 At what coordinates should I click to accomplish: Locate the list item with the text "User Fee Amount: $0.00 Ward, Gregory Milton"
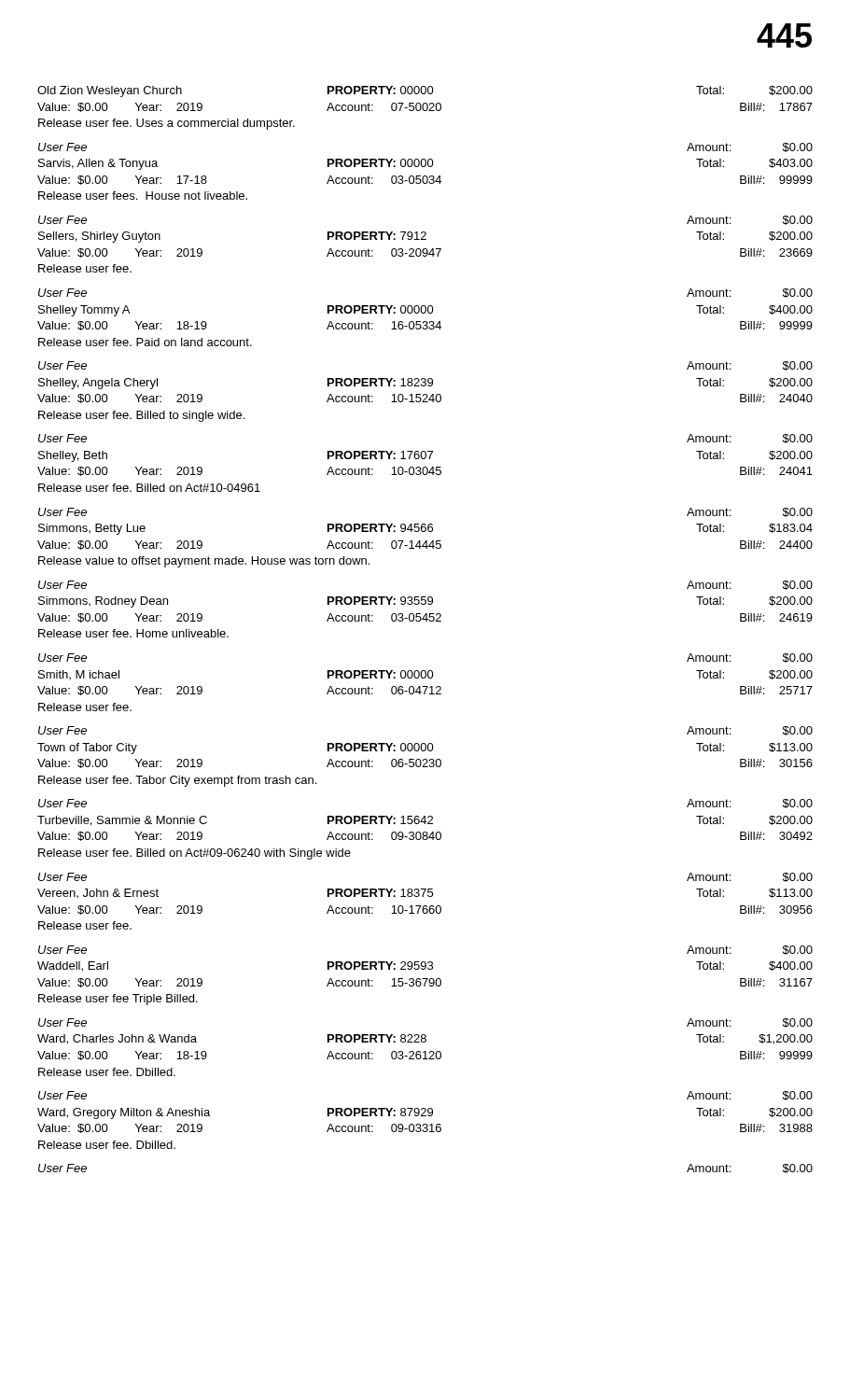tap(425, 1120)
